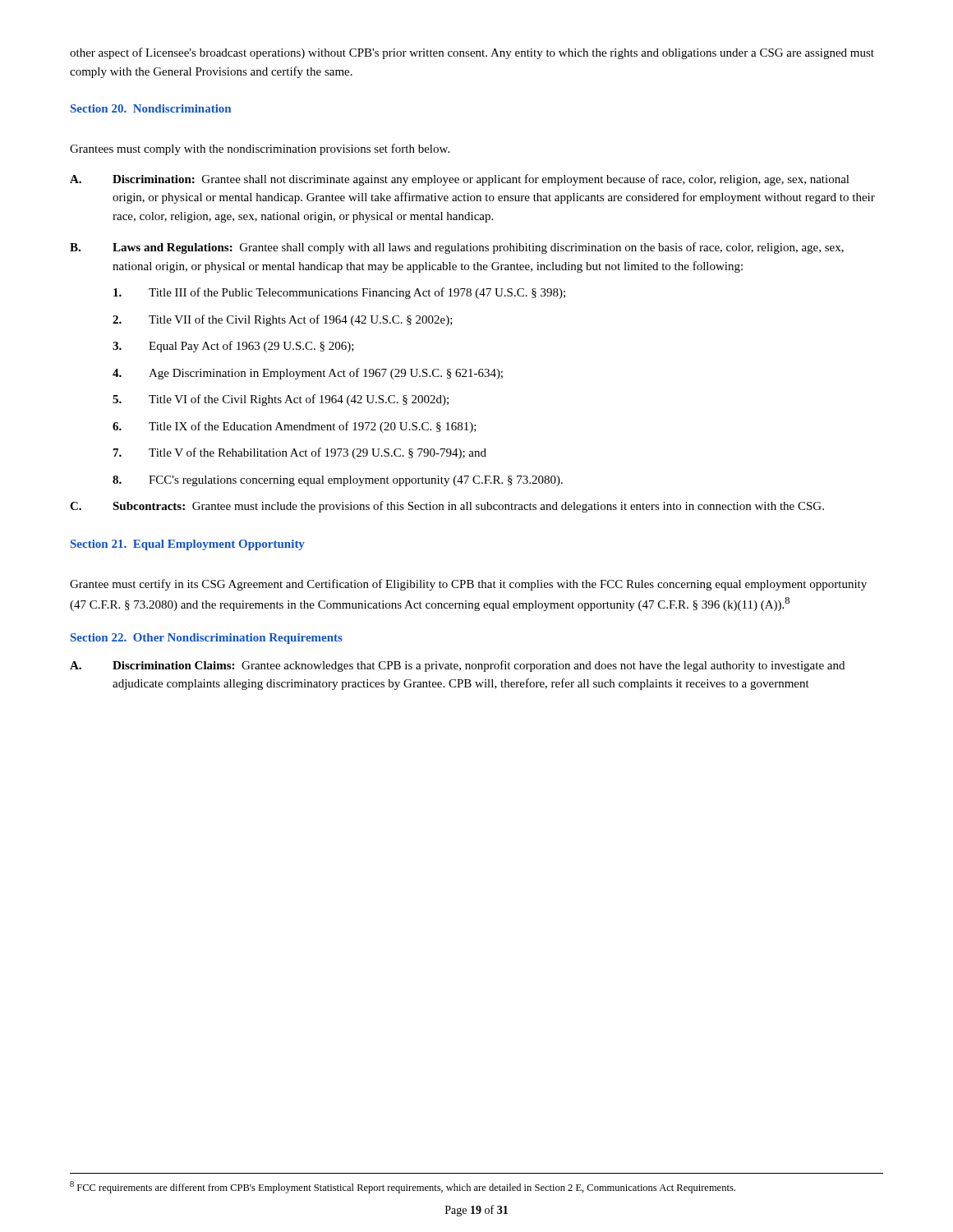953x1232 pixels.
Task: Point to the block beginning "5. Title VI of the Civil Rights"
Action: (x=281, y=400)
